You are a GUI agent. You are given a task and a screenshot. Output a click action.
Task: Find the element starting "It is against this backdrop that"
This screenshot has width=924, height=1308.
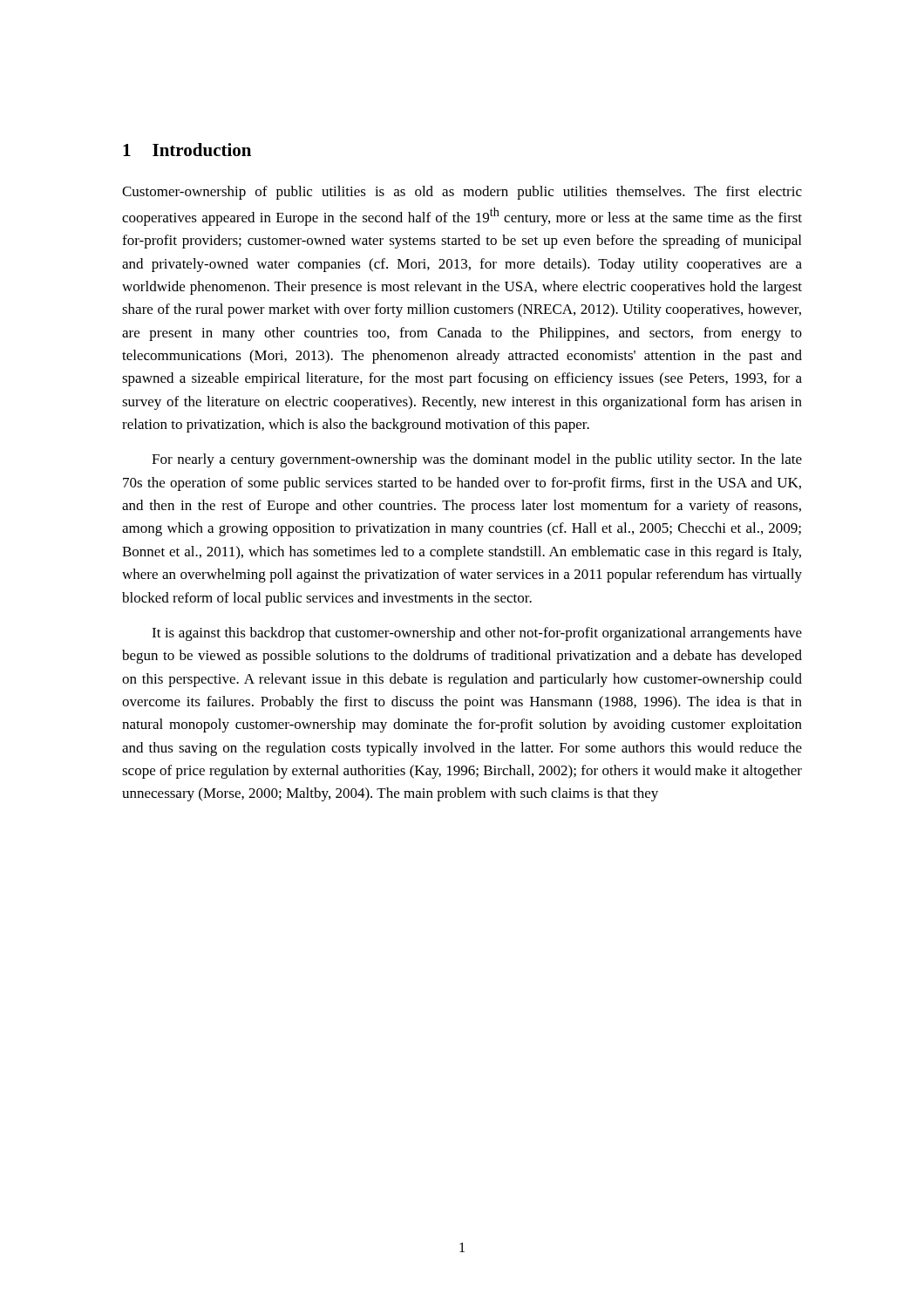(x=462, y=713)
